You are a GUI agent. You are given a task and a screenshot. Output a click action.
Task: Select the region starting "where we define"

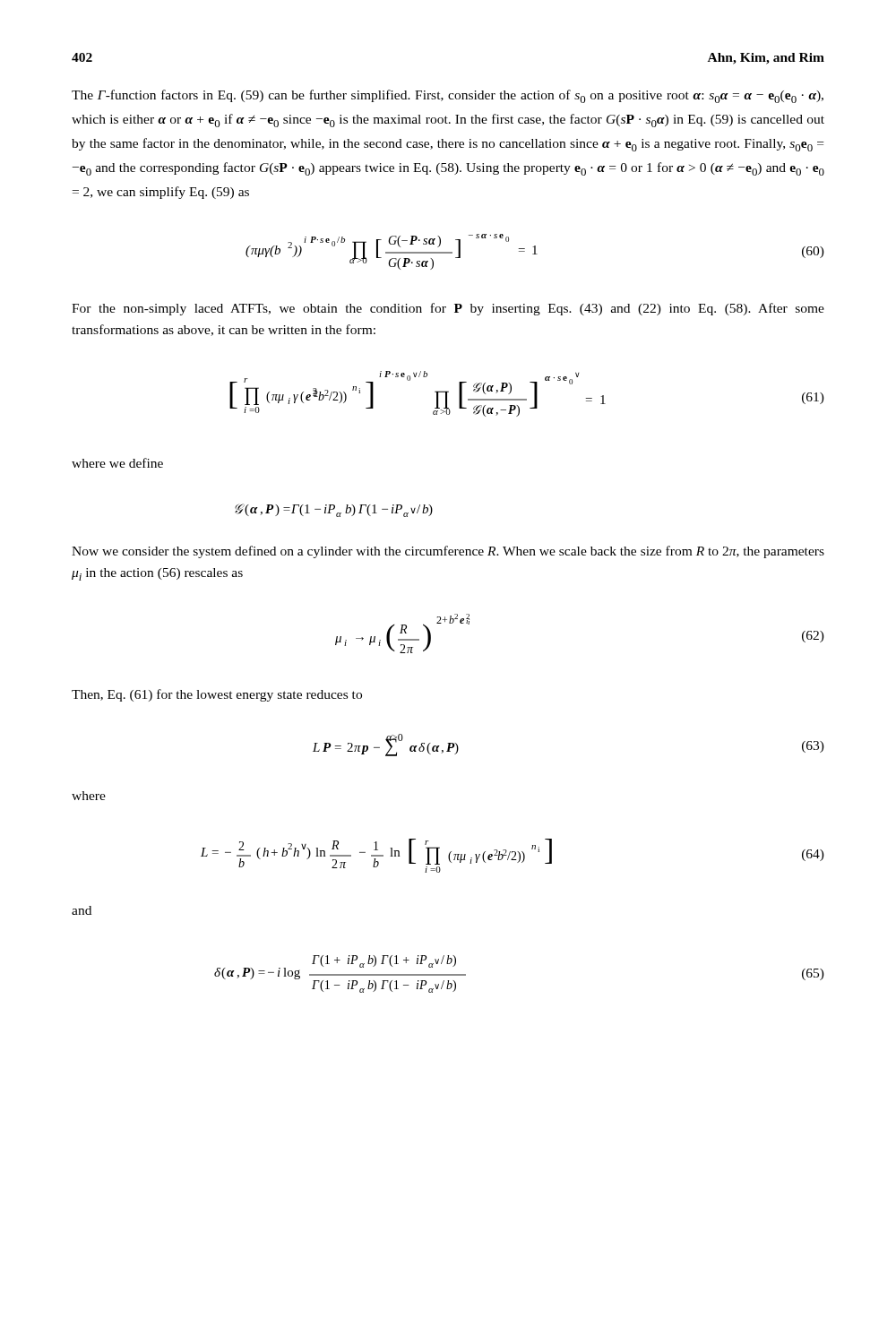tap(117, 463)
